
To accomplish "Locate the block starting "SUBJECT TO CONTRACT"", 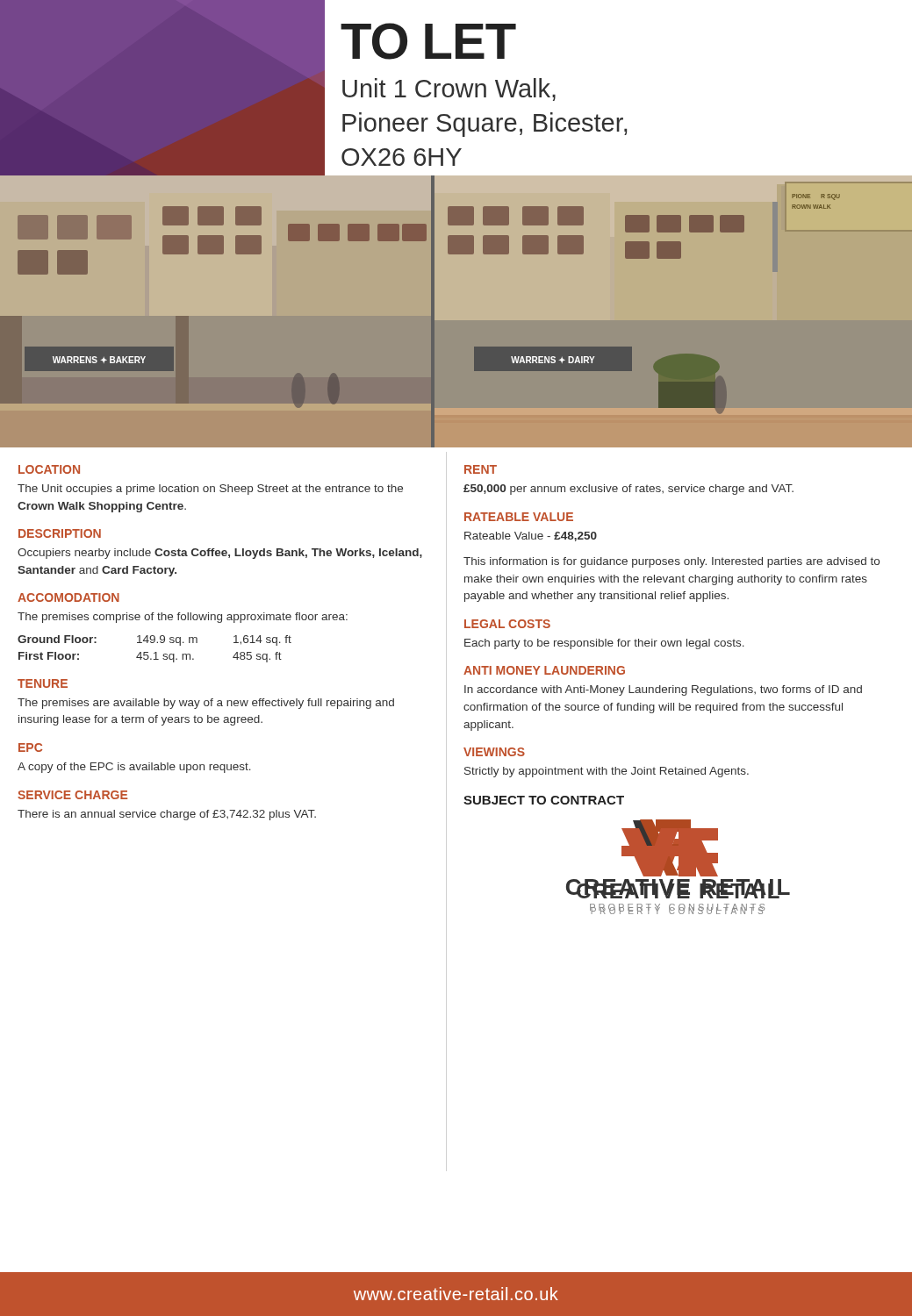I will click(544, 799).
